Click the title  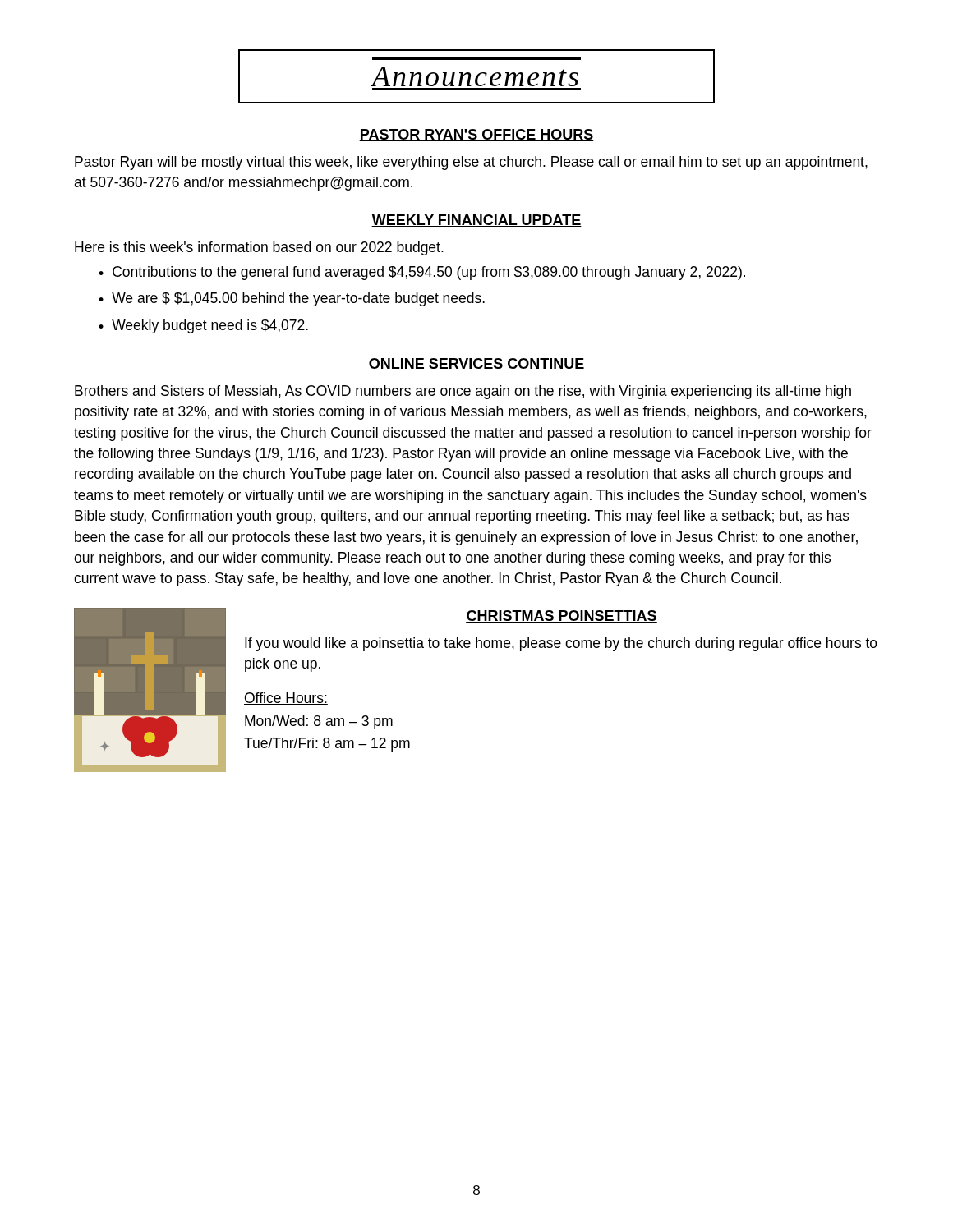476,76
